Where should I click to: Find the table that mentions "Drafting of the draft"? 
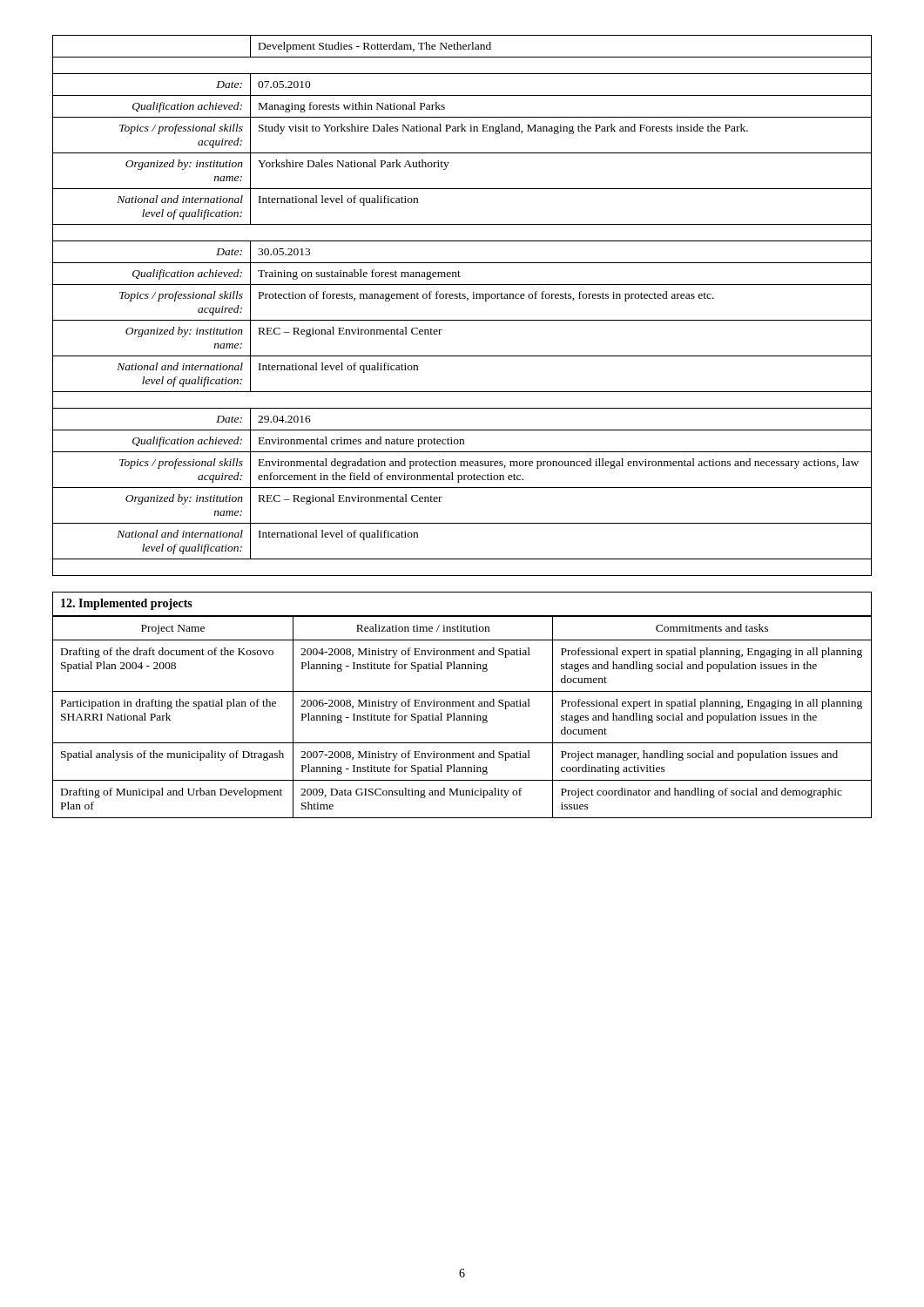(x=462, y=717)
